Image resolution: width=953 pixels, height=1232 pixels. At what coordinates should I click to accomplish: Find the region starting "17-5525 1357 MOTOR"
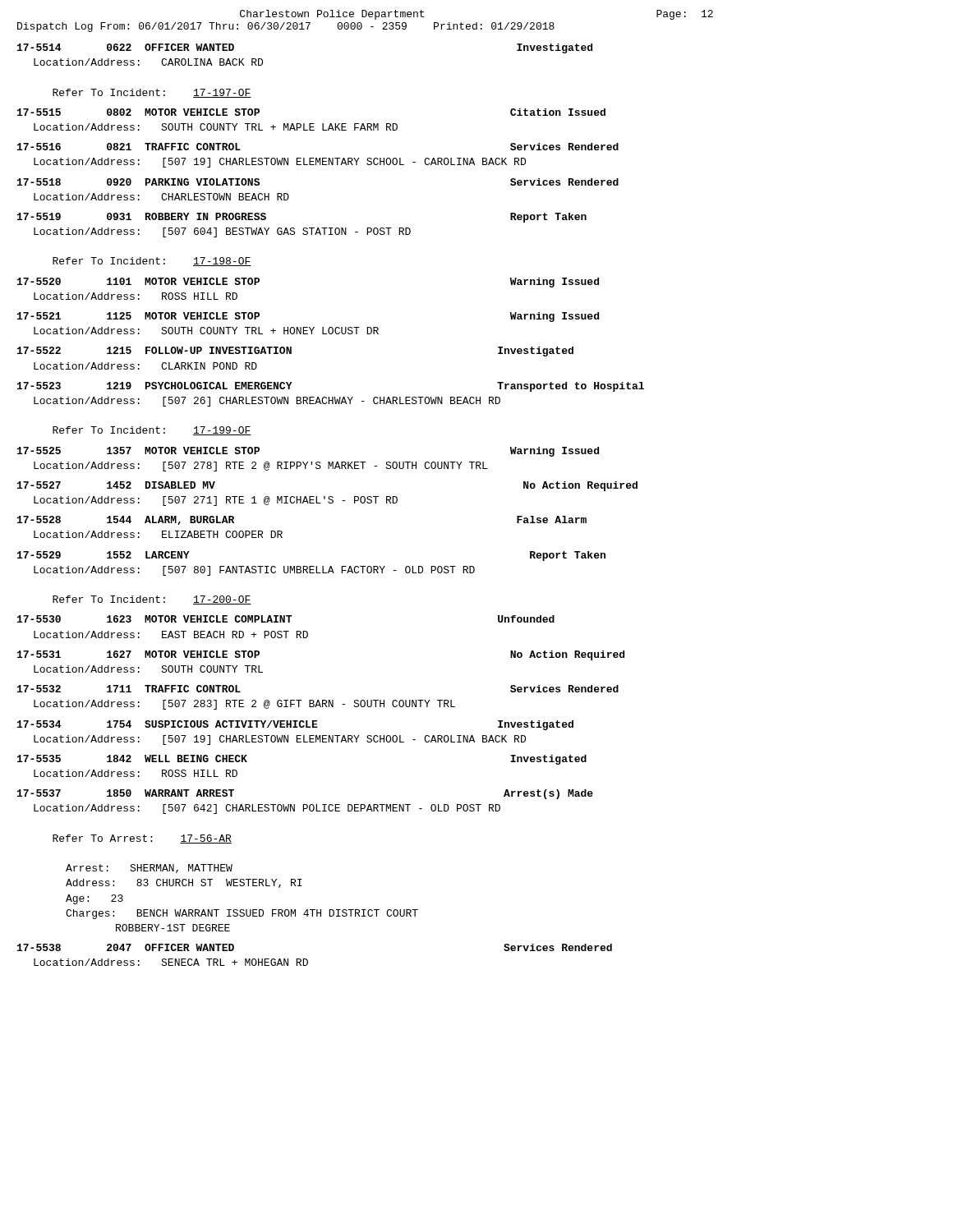coord(476,459)
